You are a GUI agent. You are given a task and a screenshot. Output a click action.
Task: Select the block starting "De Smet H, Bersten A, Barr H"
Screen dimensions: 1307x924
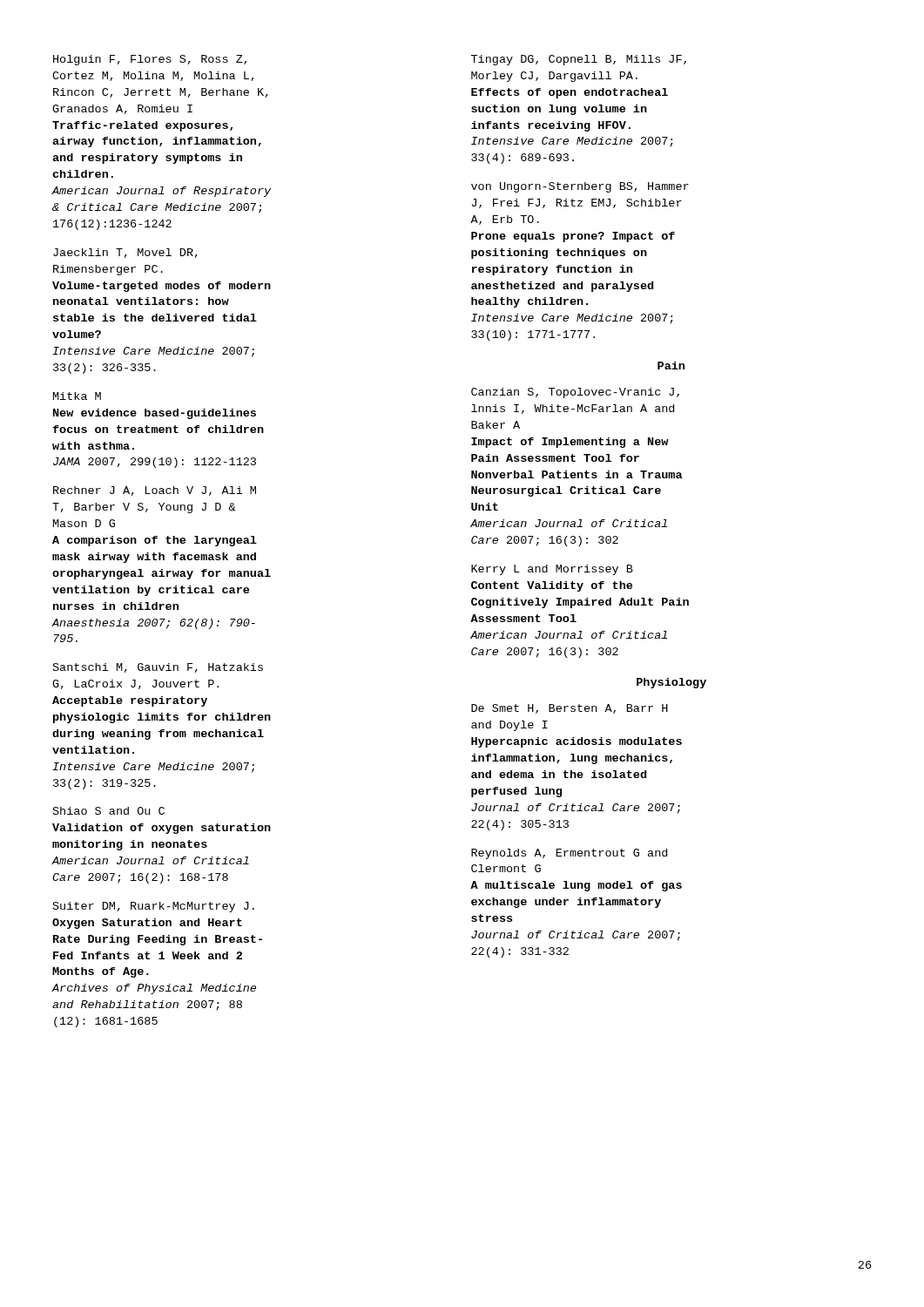coord(577,767)
